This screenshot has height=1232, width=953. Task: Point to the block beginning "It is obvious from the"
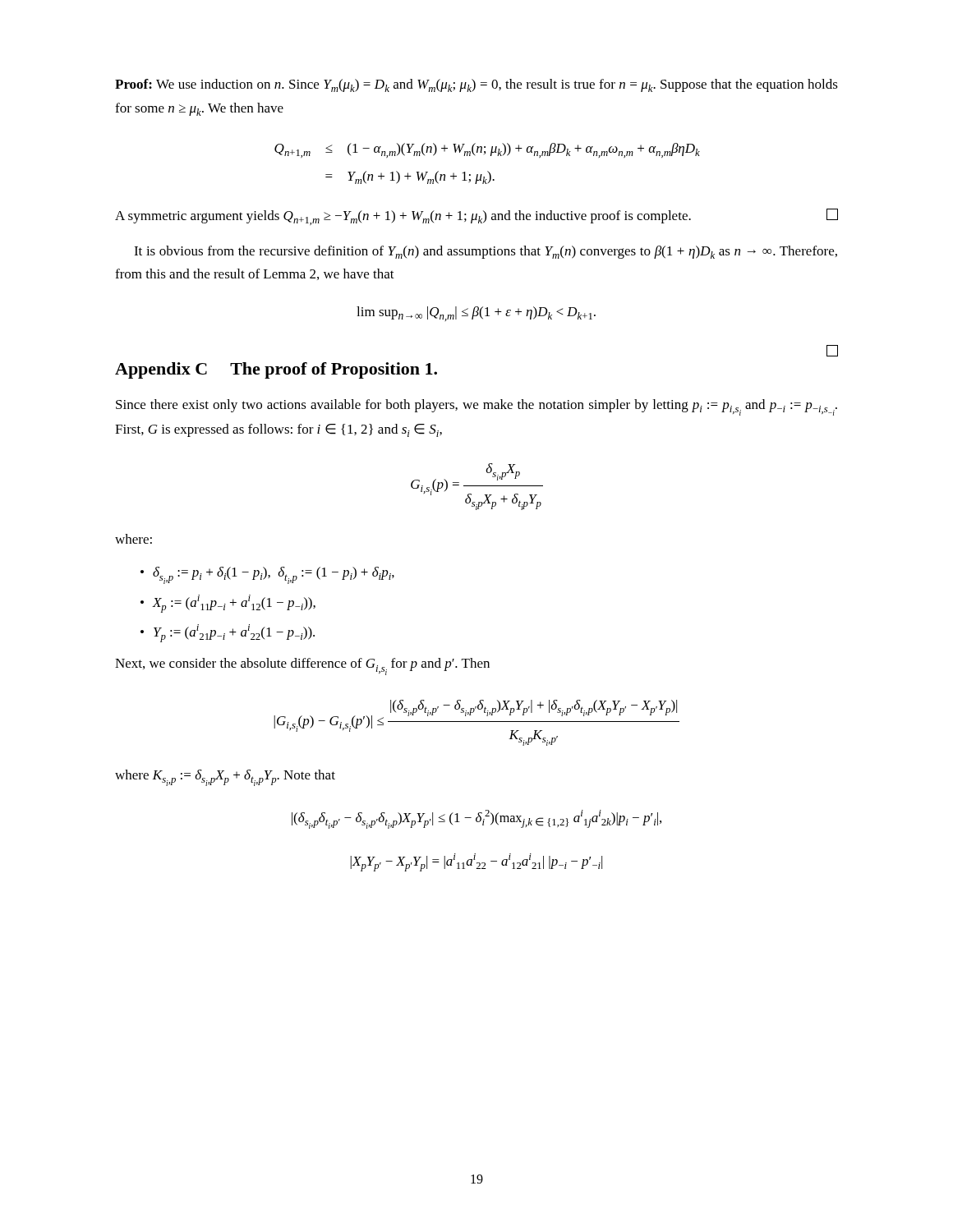coord(476,262)
